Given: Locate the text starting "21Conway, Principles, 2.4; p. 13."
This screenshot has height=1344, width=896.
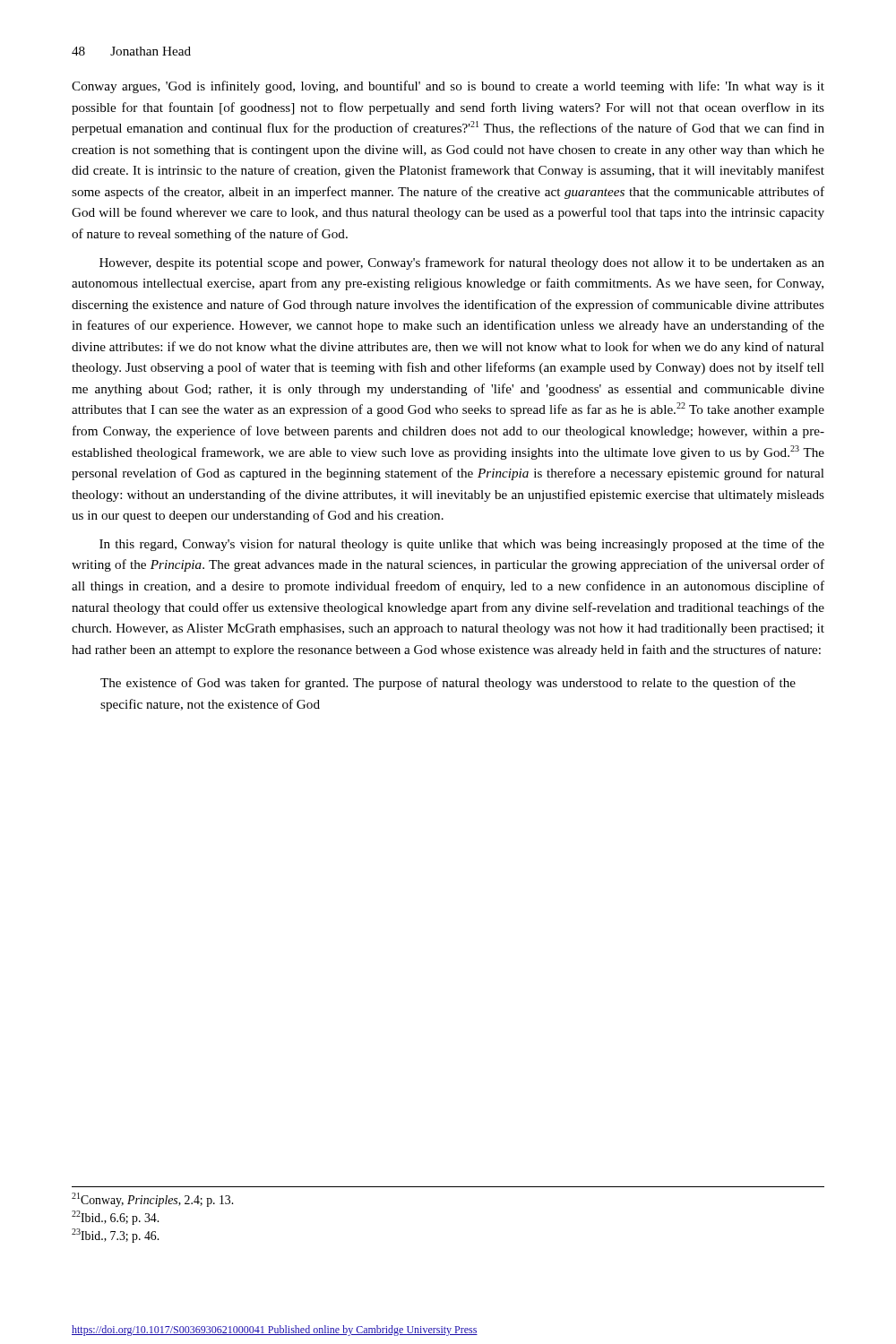Looking at the screenshot, I should point(153,1199).
